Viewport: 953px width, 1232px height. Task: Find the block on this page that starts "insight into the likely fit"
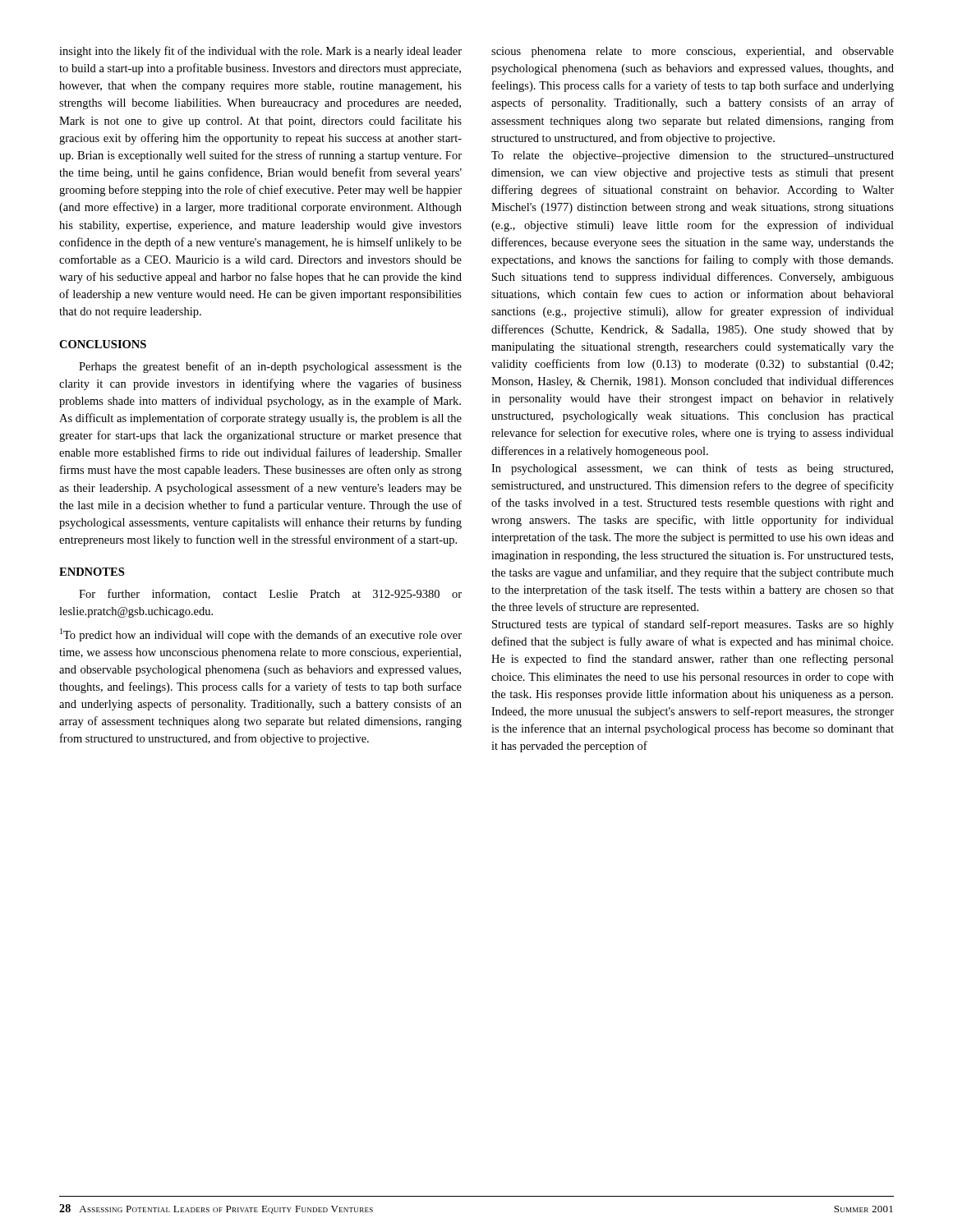[x=260, y=182]
